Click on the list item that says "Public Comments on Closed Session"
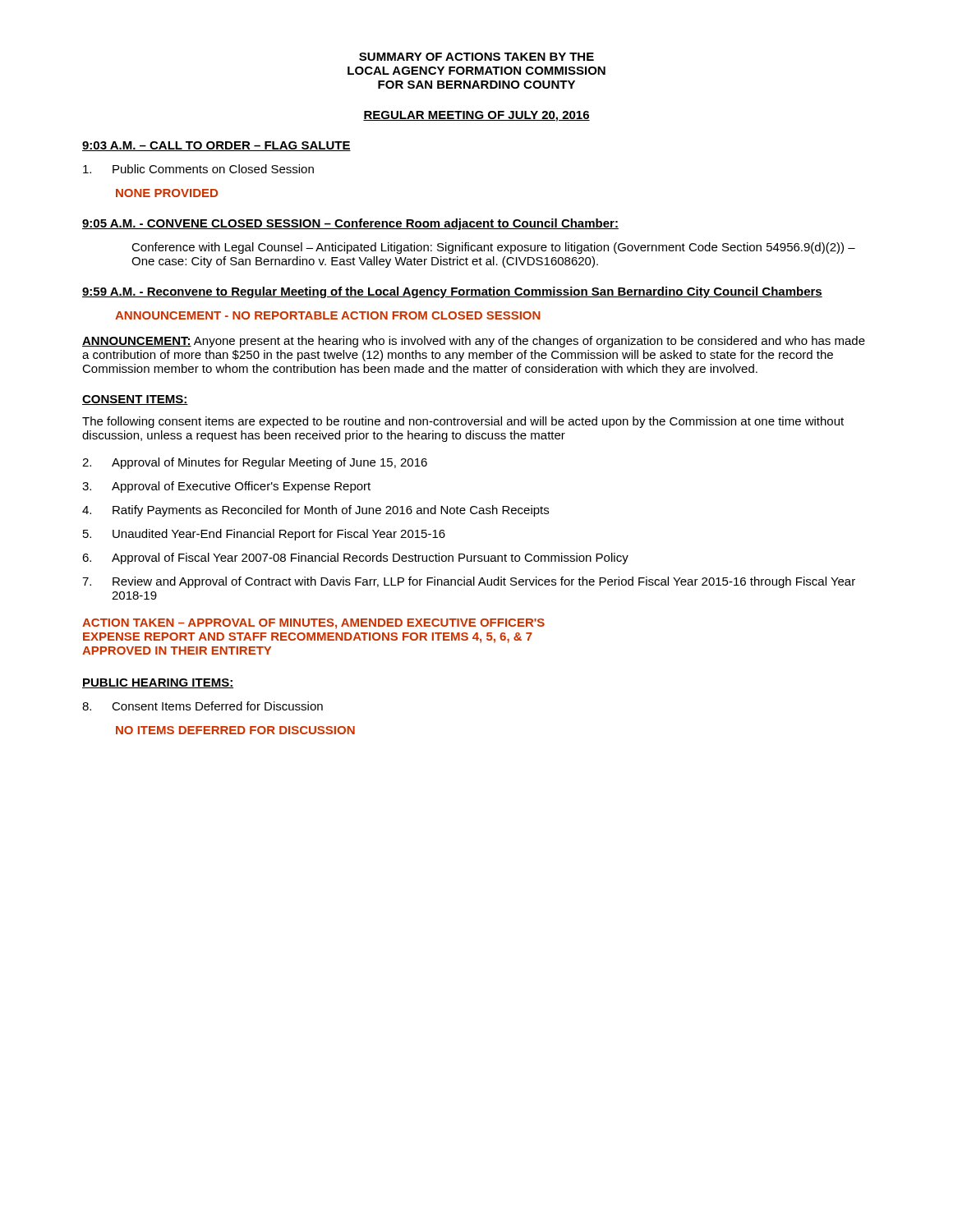Image resolution: width=953 pixels, height=1232 pixels. coord(198,169)
